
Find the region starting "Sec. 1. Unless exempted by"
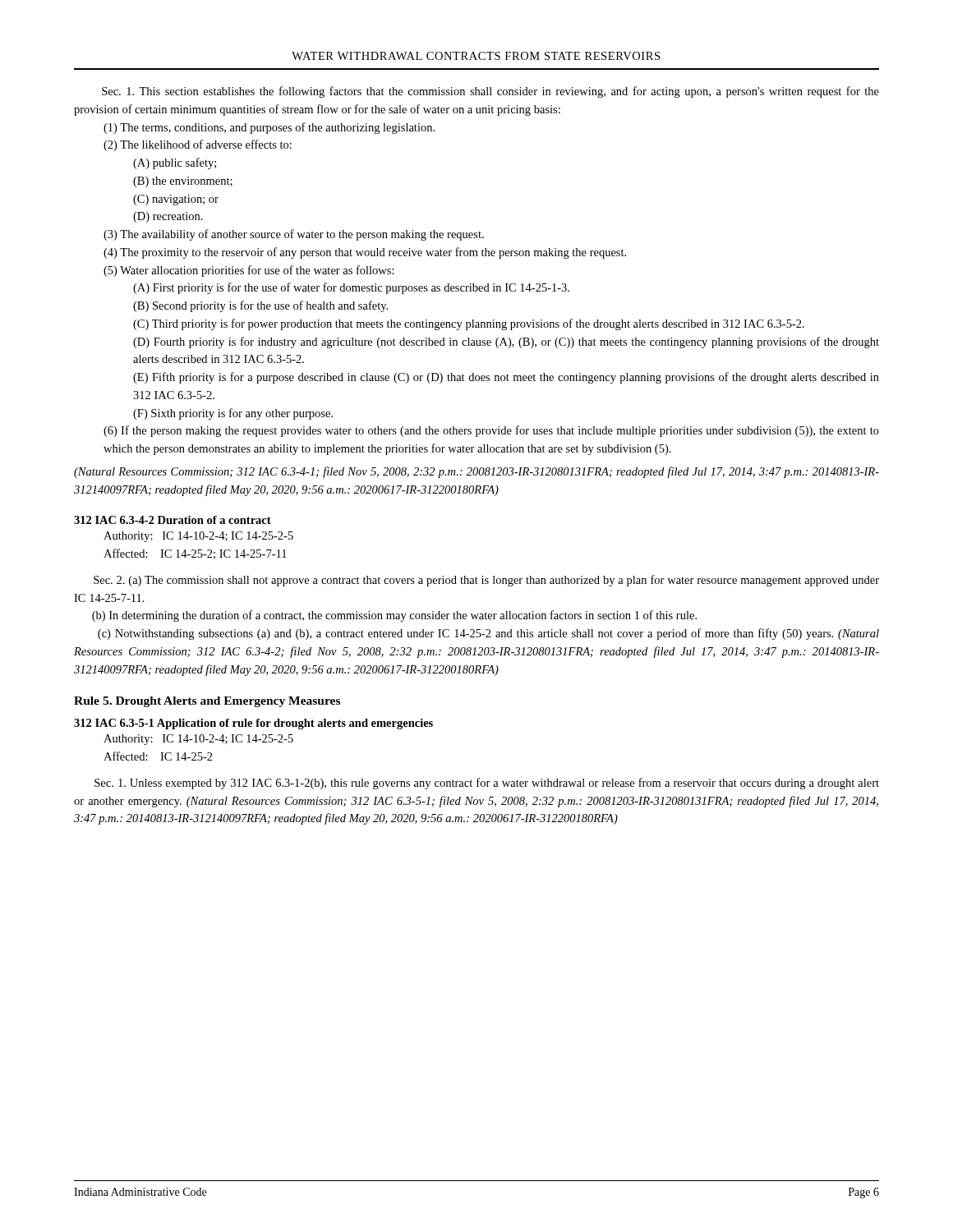click(476, 800)
